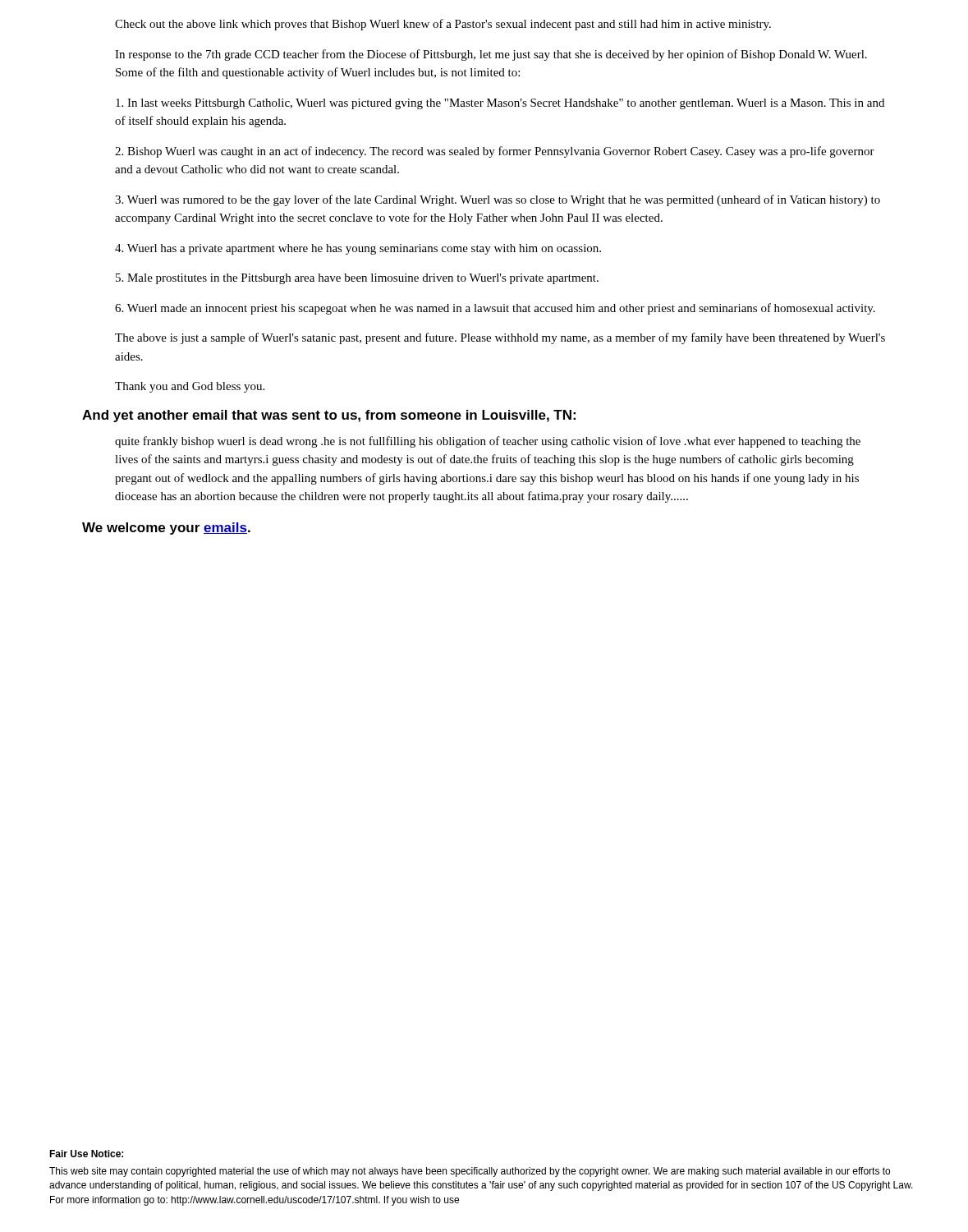Point to the block beginning "The above is just a sample"
The width and height of the screenshot is (968, 1232).
(500, 347)
